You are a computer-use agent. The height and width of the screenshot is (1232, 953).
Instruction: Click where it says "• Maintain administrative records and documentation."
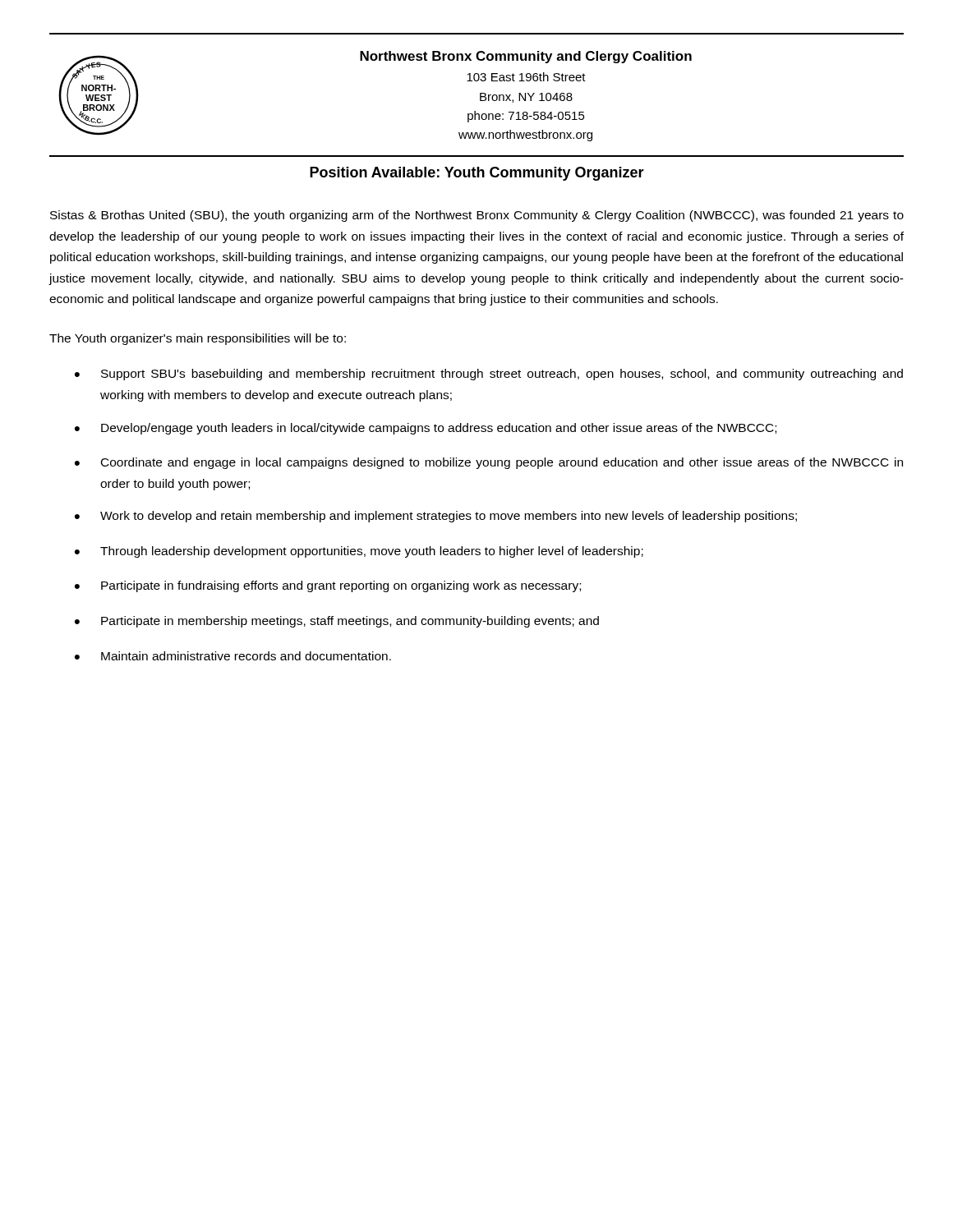233,656
